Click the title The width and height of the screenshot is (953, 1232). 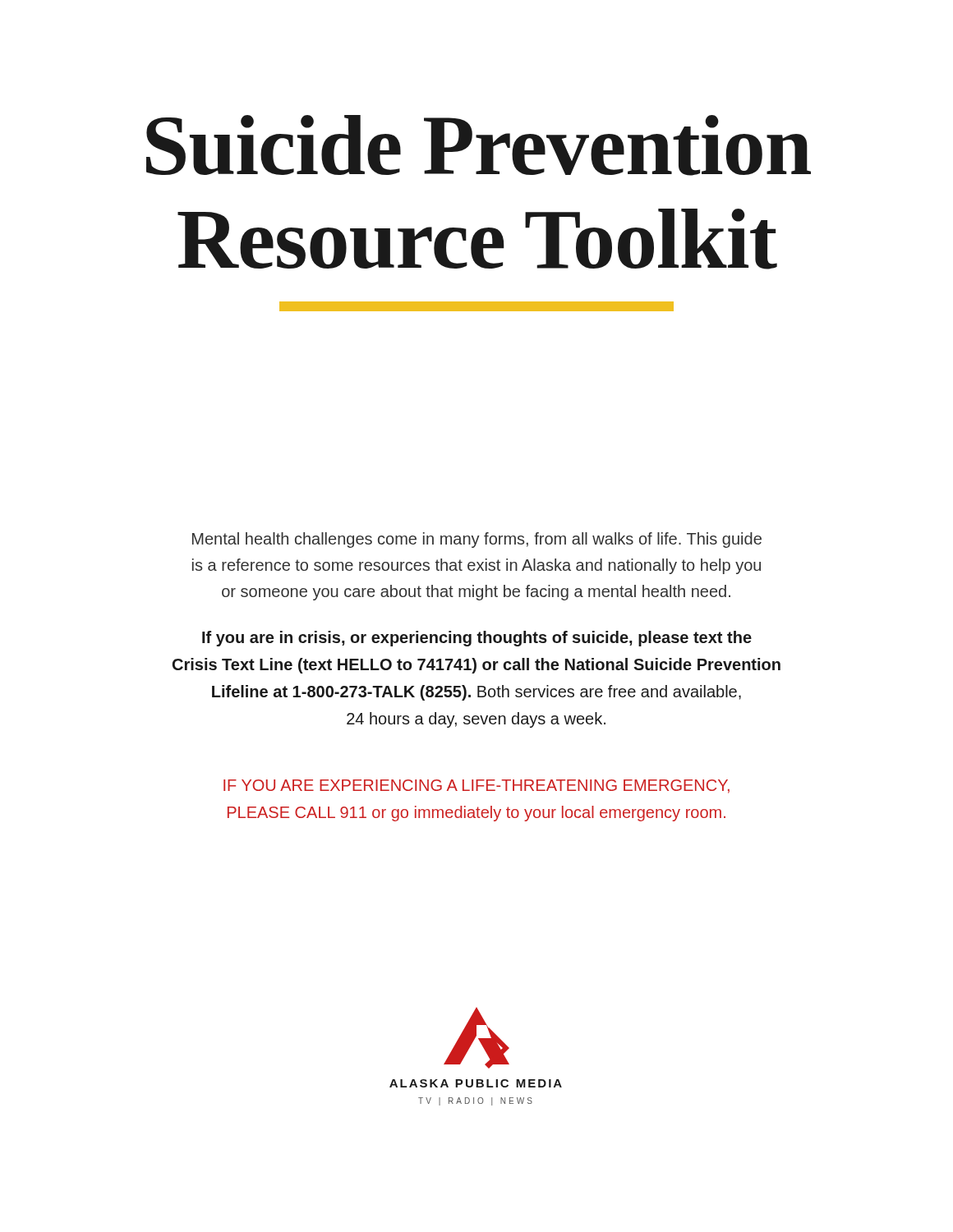coord(476,205)
